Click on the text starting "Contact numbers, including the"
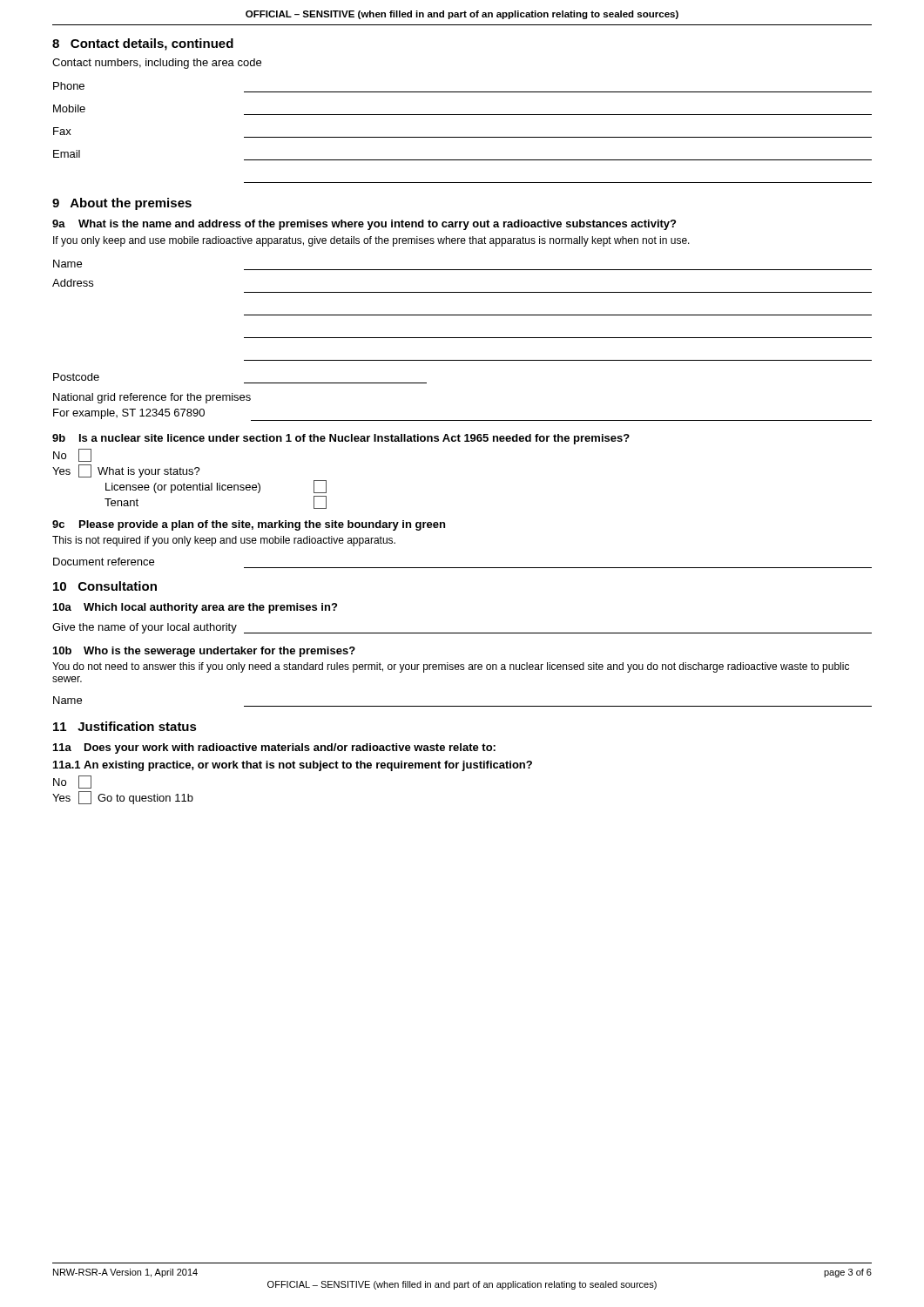Image resolution: width=924 pixels, height=1307 pixels. (157, 62)
